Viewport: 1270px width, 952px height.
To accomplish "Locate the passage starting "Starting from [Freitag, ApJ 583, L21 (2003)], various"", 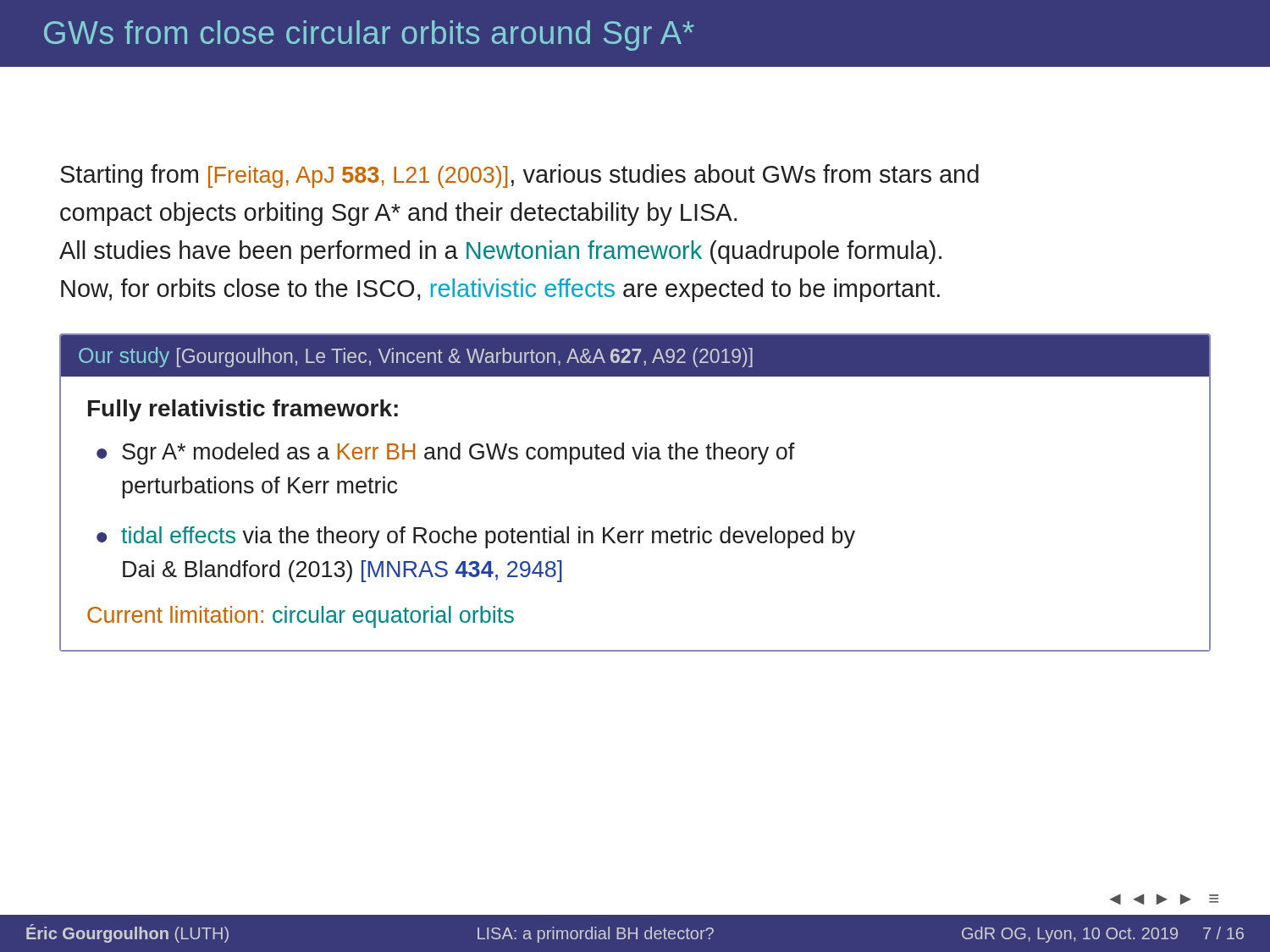I will tap(520, 231).
